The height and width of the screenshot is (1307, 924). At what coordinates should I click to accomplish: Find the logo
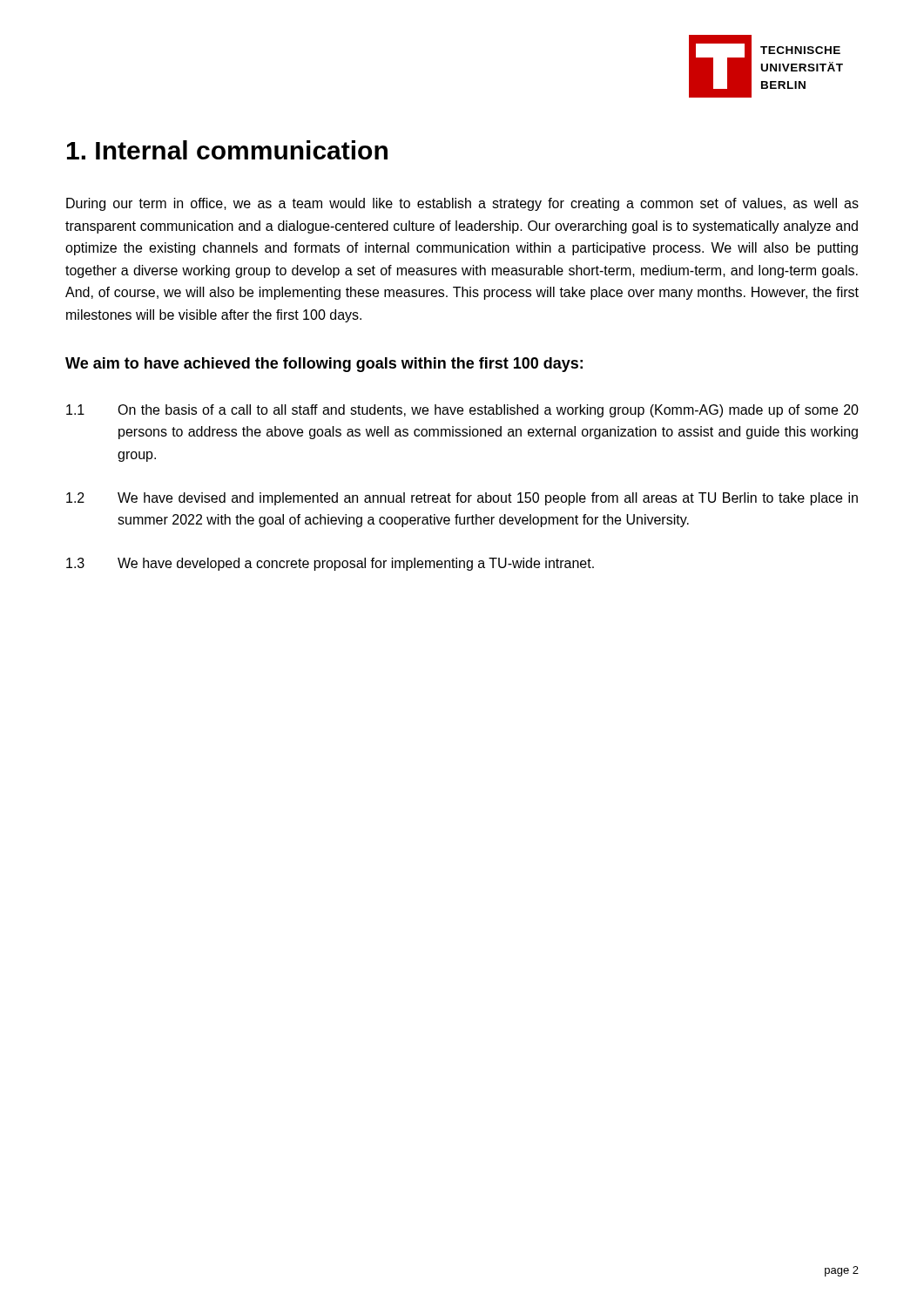[x=780, y=70]
